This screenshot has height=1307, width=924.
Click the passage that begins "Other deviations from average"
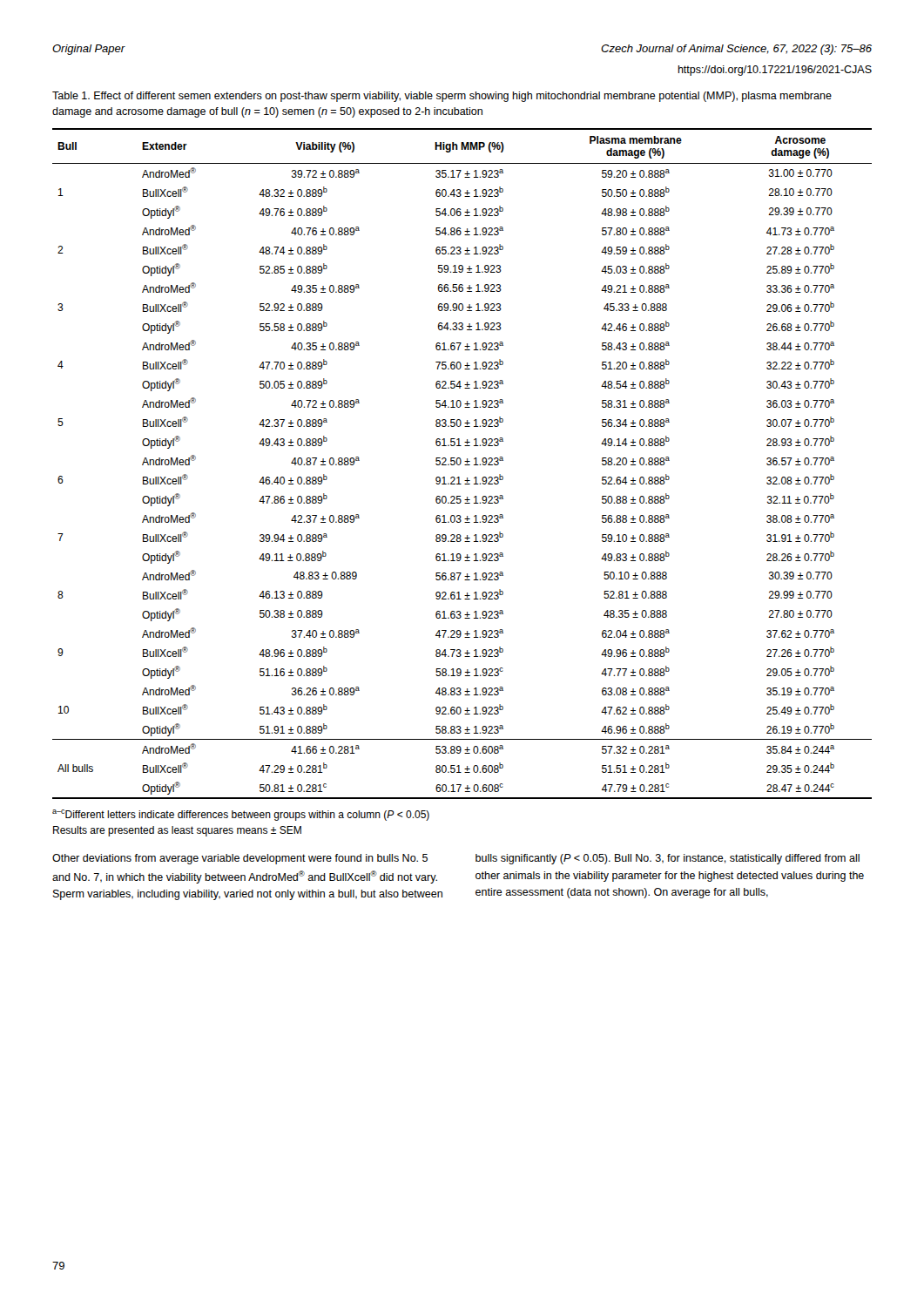pos(236,859)
